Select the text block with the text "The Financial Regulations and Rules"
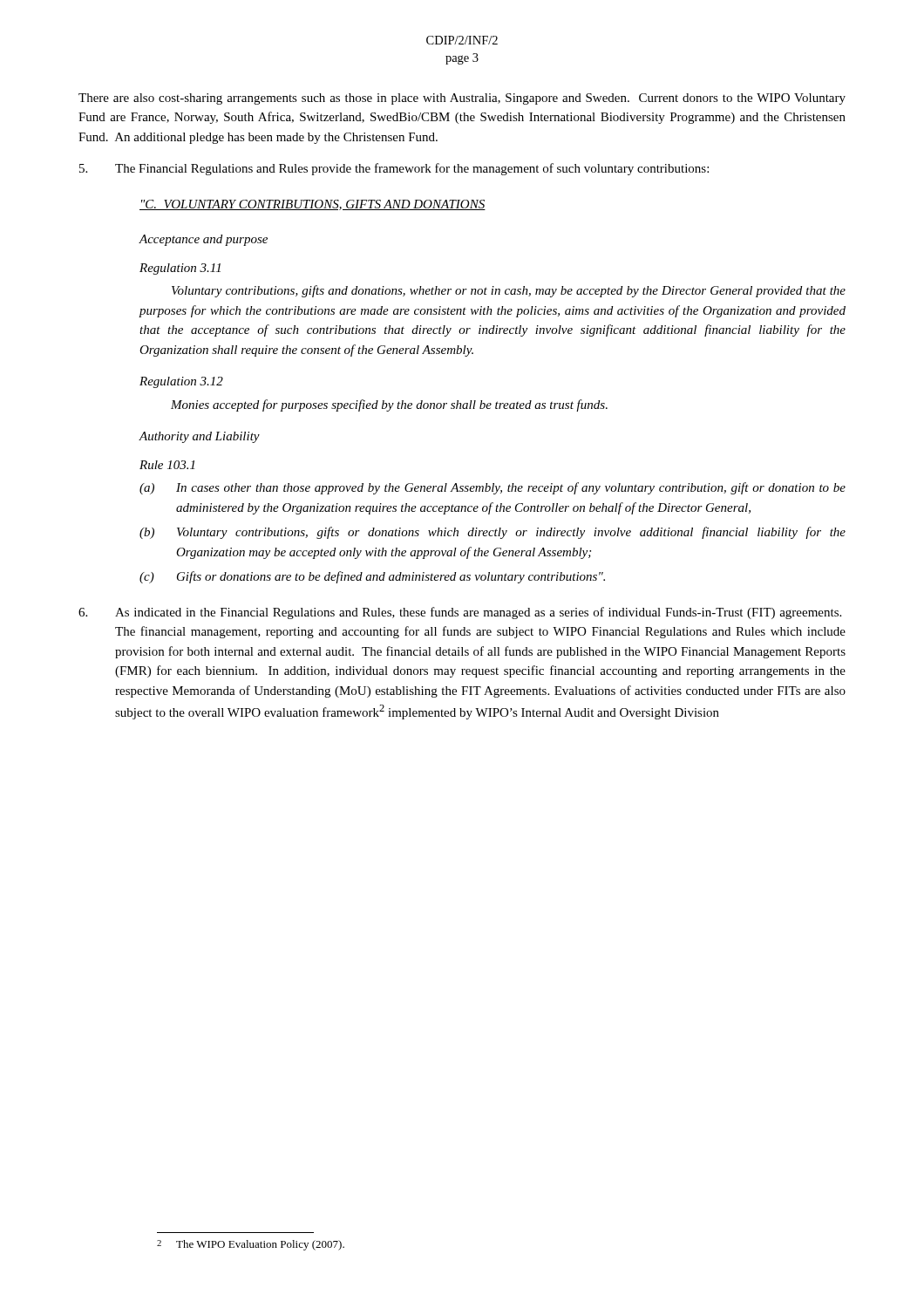Image resolution: width=924 pixels, height=1308 pixels. pos(394,169)
